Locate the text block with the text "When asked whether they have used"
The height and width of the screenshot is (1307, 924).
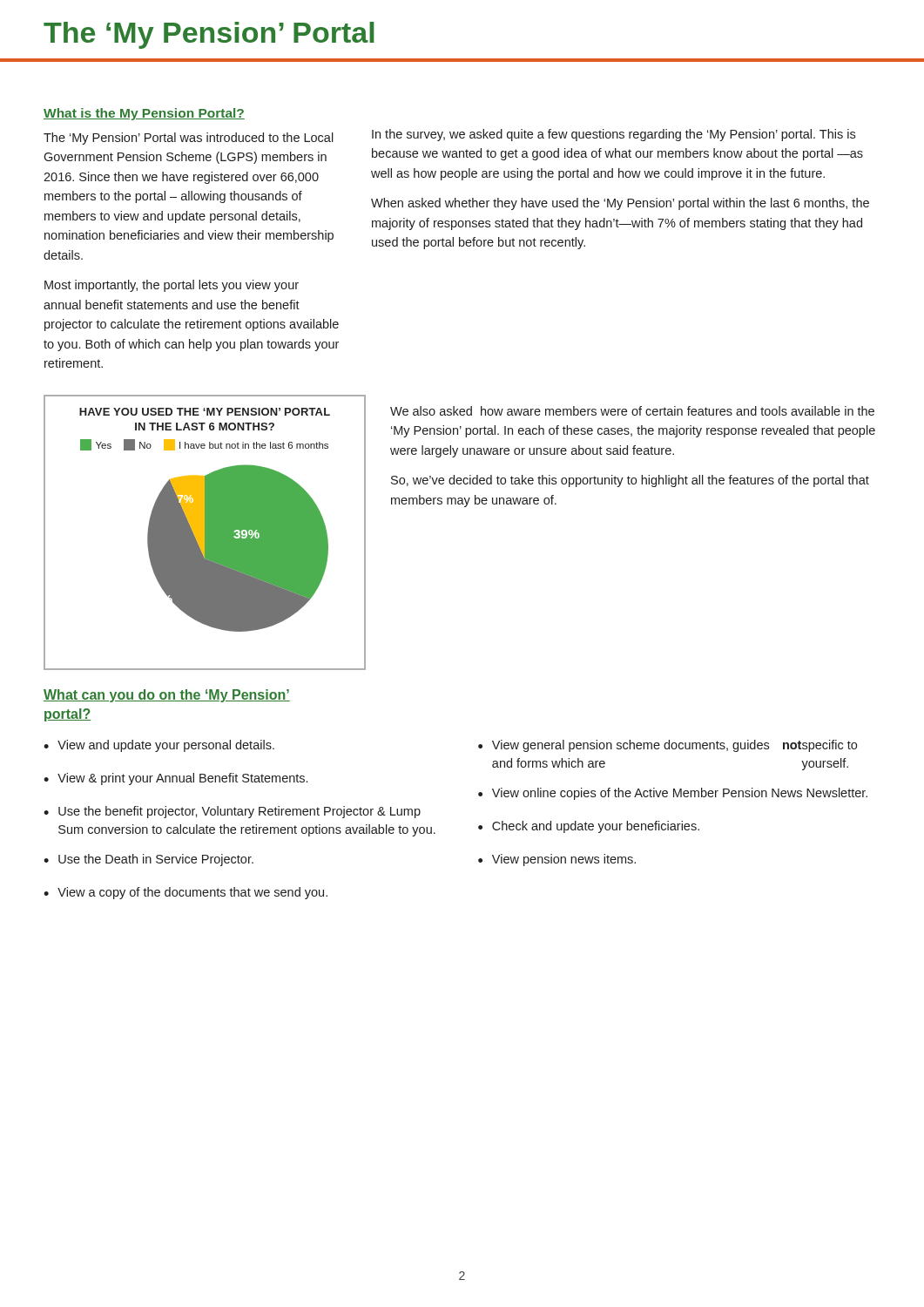620,223
